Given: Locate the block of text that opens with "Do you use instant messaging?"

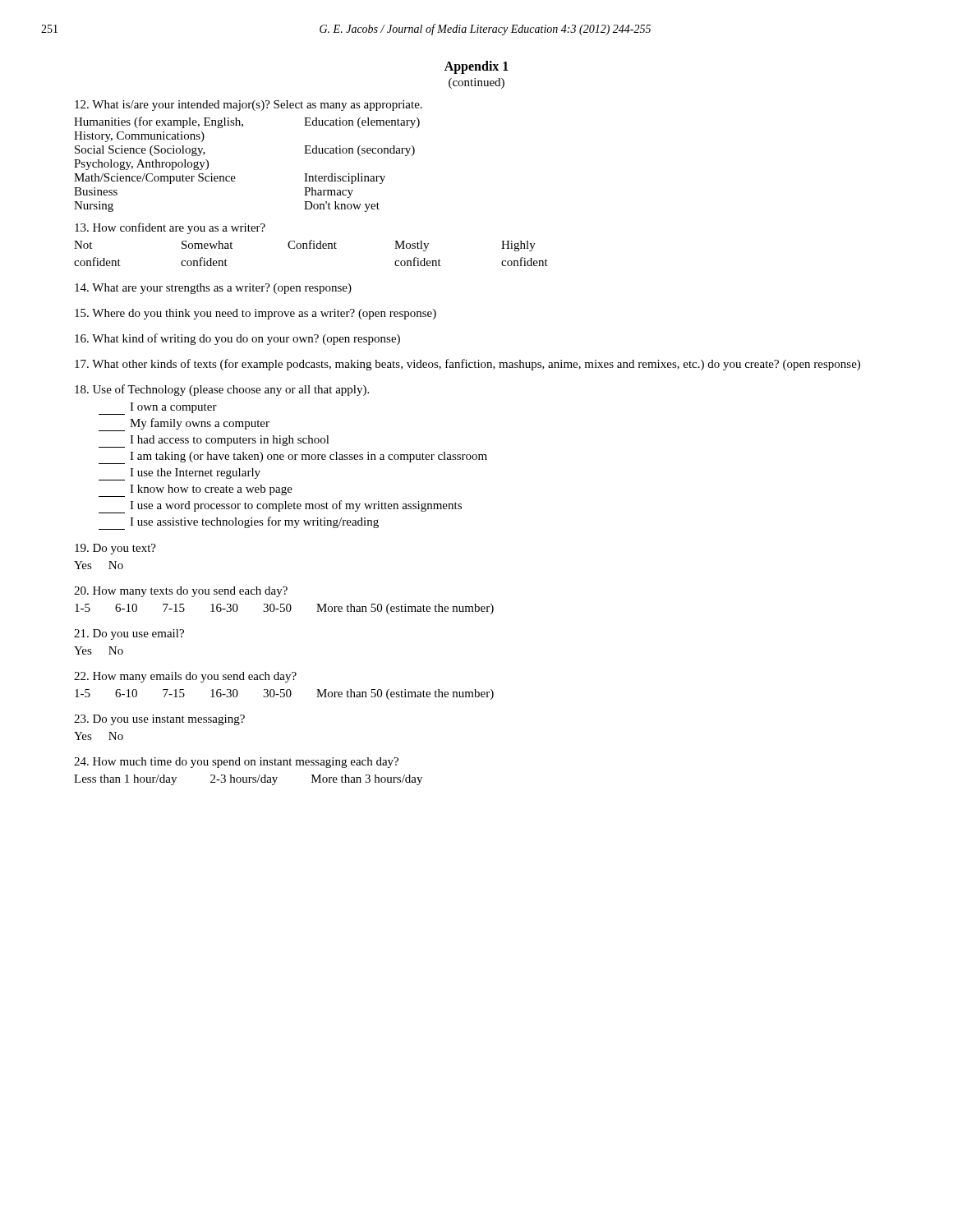Looking at the screenshot, I should (159, 720).
